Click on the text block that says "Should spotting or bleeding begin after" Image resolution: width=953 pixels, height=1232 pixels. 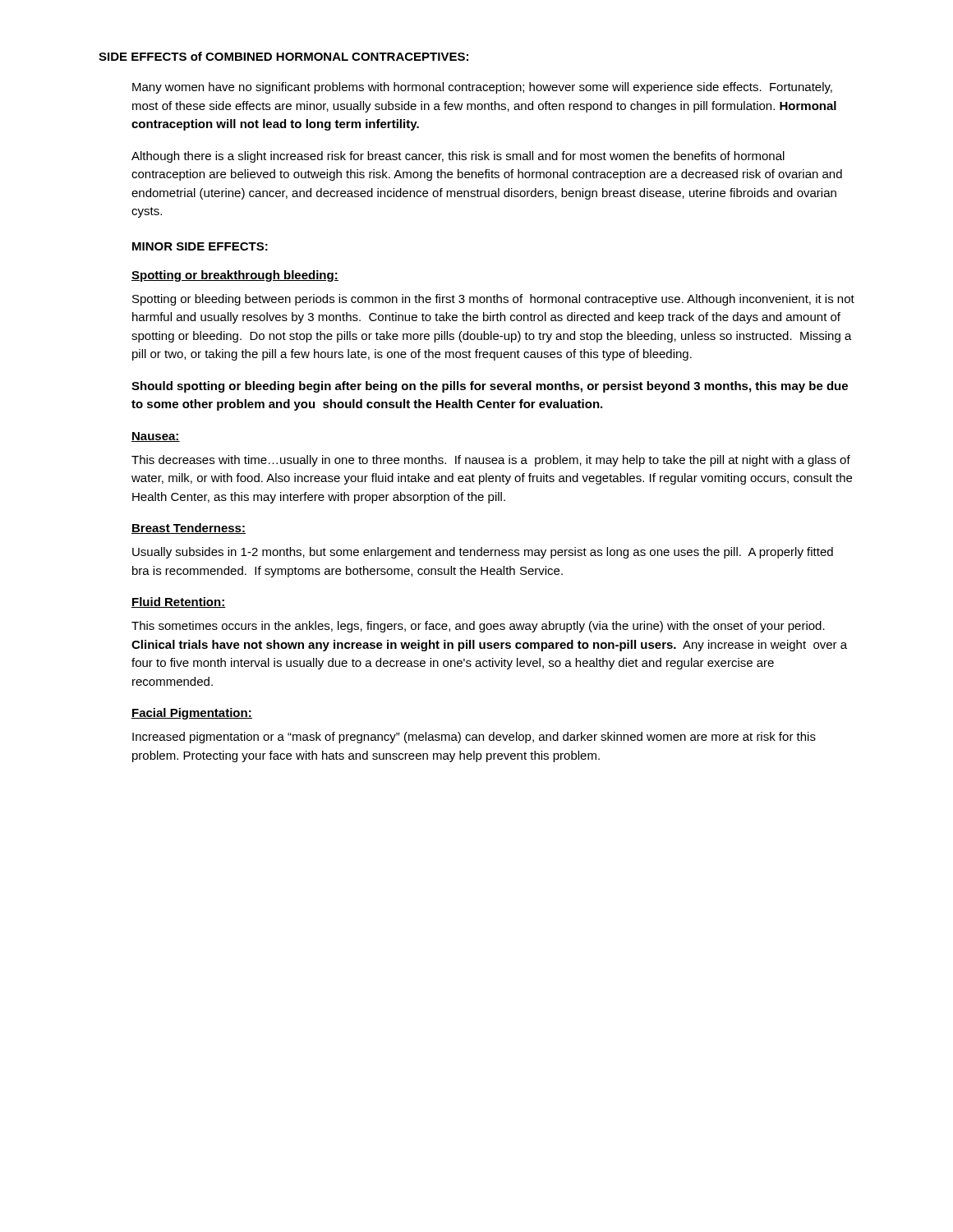pyautogui.click(x=490, y=394)
